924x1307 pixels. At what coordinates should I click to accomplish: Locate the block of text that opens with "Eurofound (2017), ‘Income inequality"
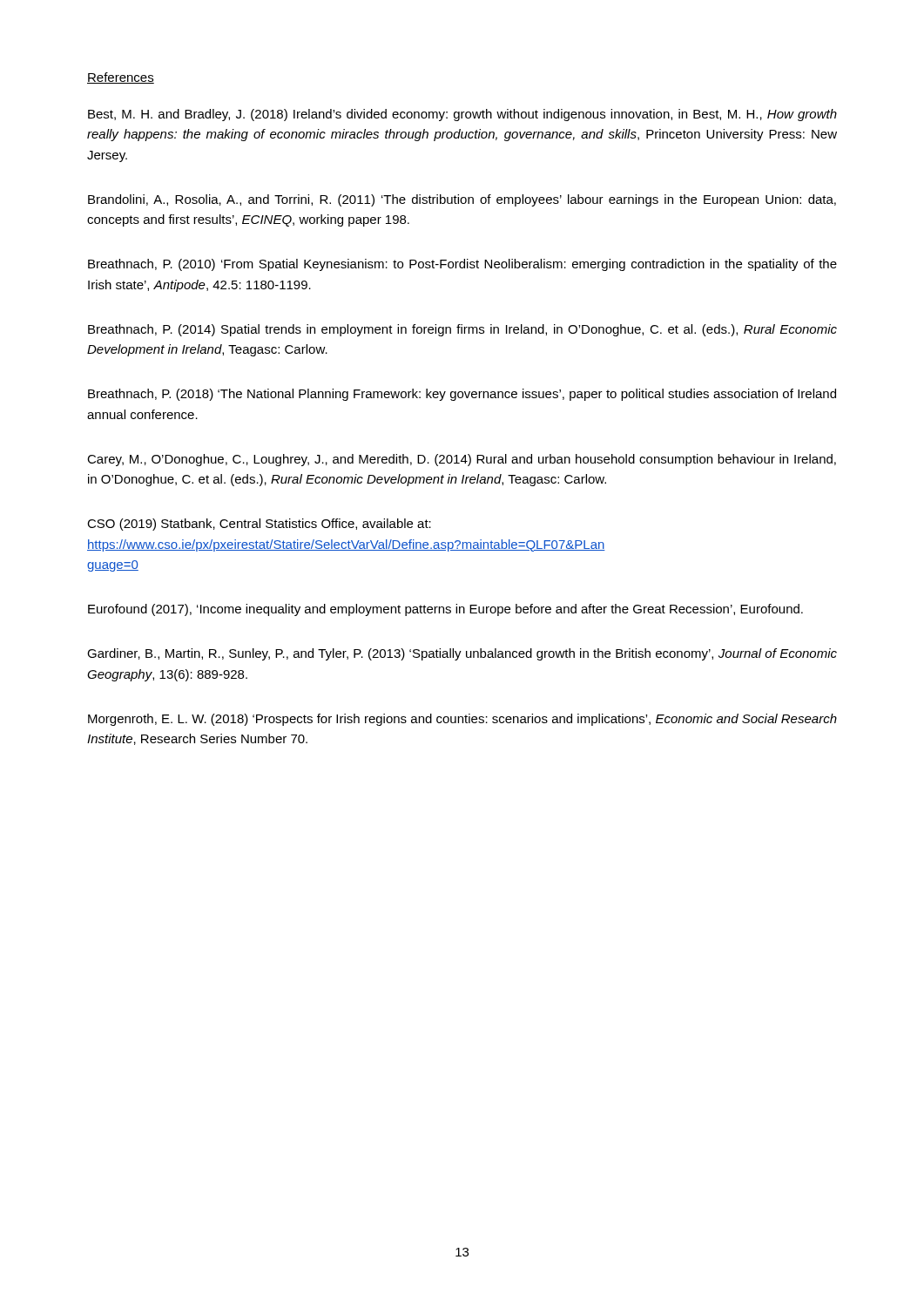click(445, 609)
